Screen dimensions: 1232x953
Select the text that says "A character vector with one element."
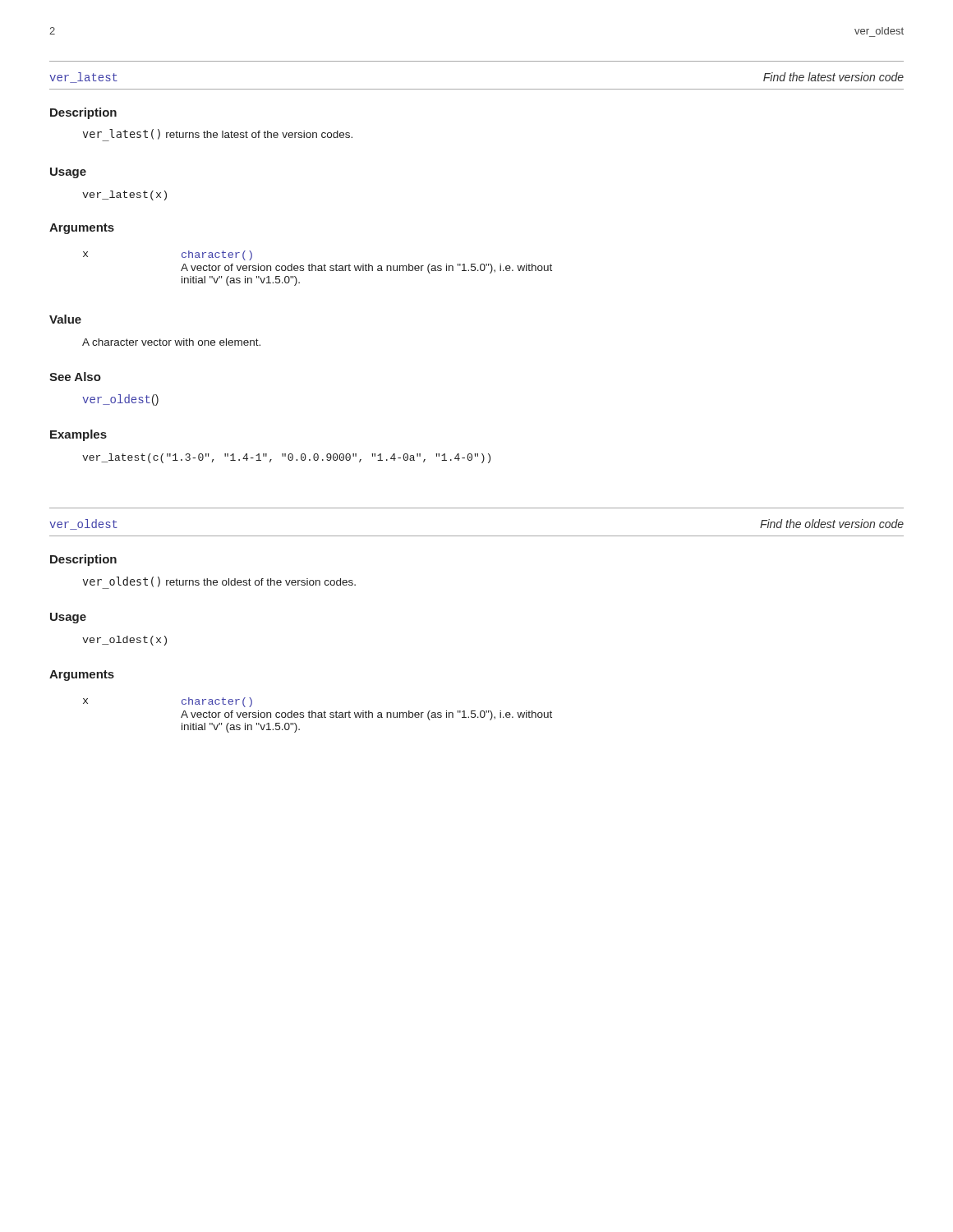coord(172,342)
